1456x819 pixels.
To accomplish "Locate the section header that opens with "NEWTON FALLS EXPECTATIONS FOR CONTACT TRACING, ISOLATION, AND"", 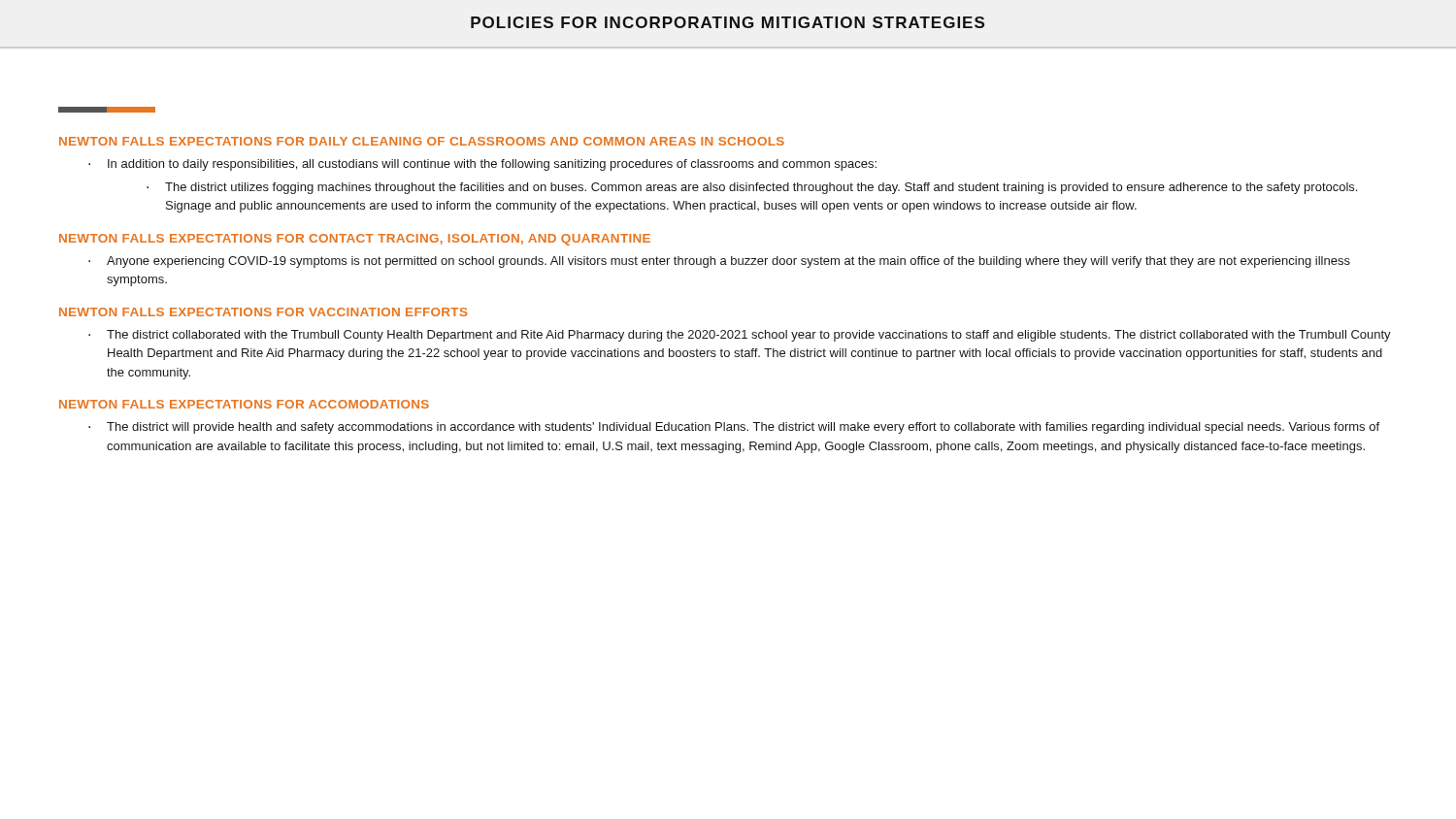I will click(x=355, y=238).
